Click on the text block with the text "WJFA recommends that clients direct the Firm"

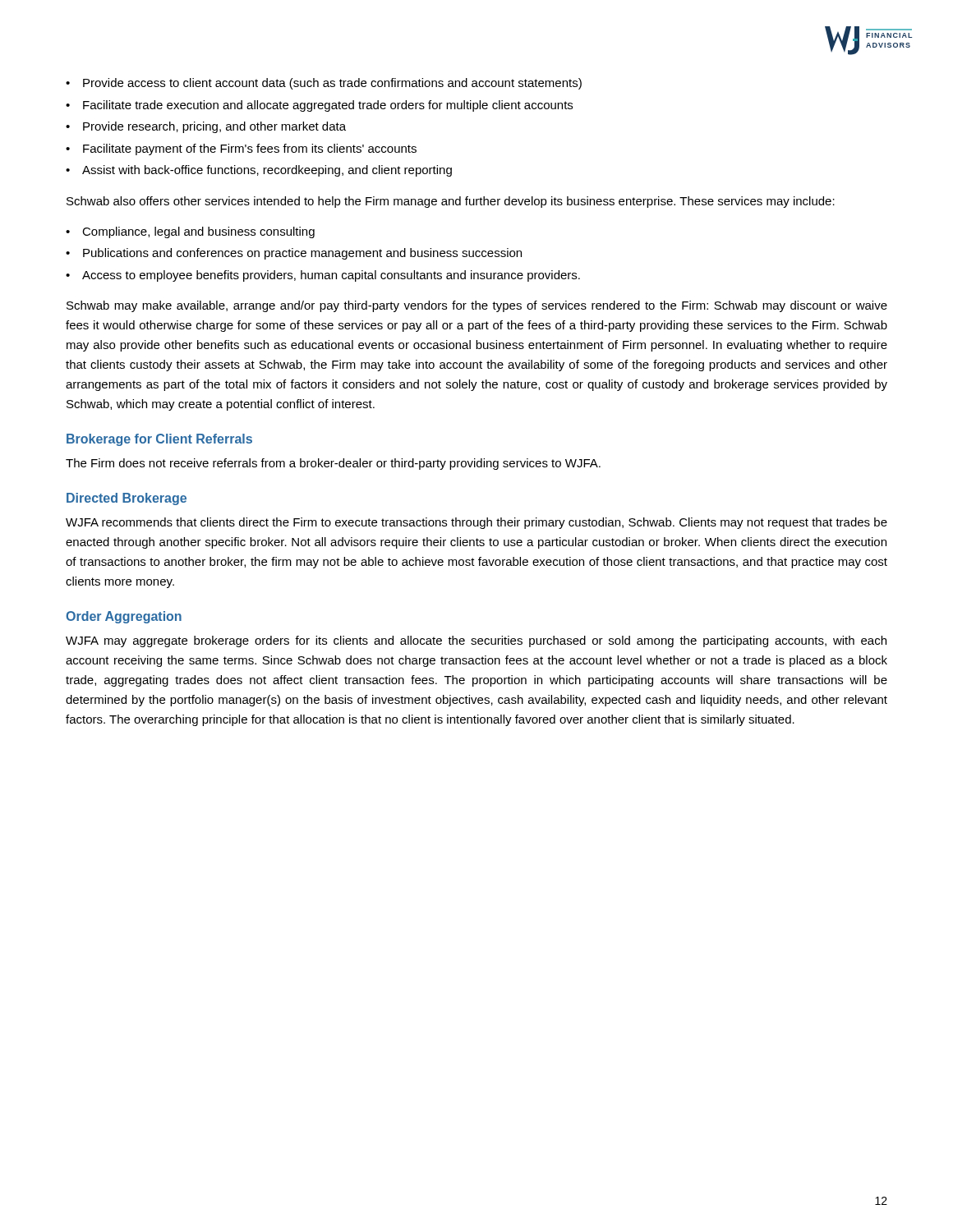pos(476,552)
